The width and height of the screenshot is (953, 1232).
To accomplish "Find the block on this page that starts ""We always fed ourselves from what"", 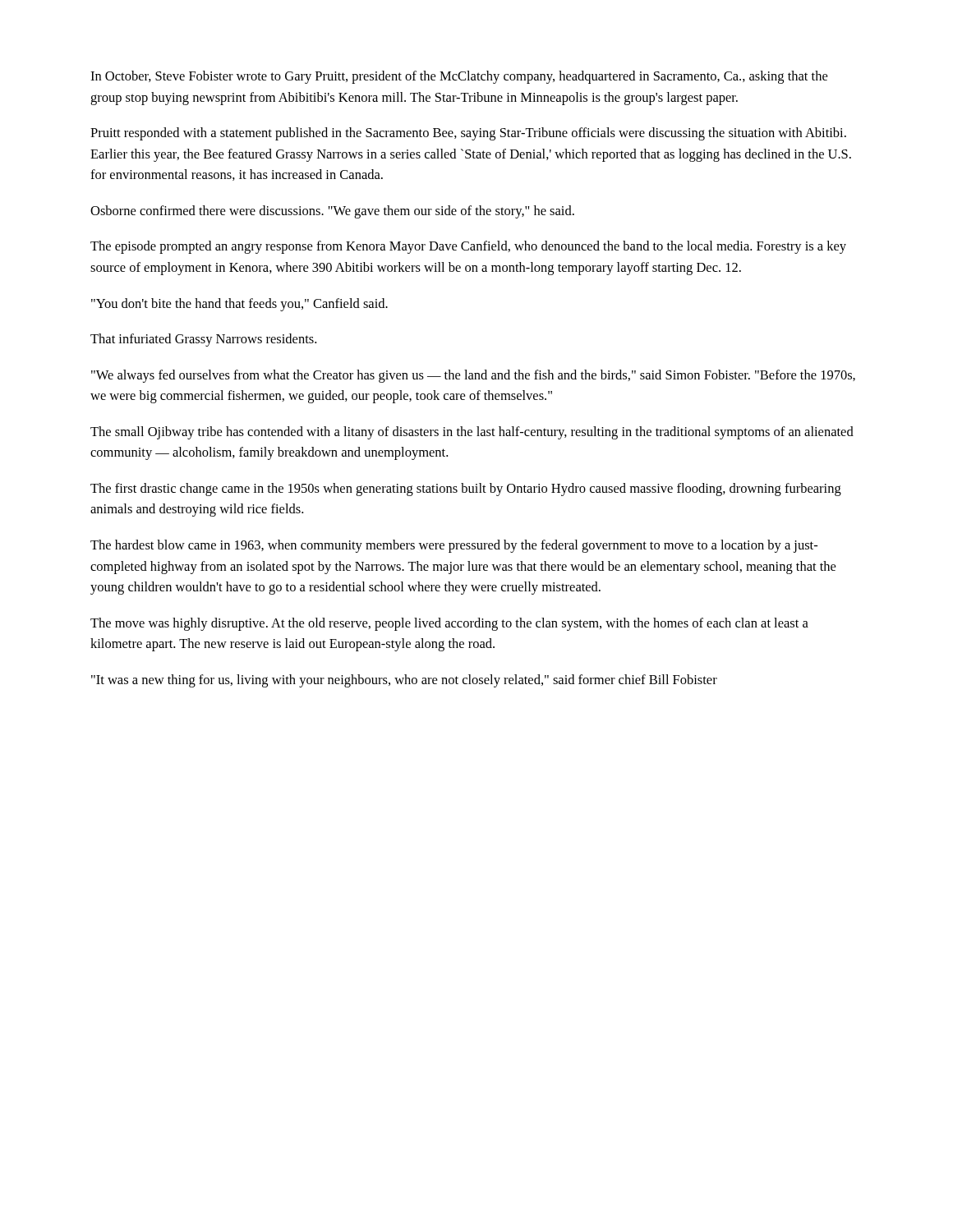I will pos(473,385).
